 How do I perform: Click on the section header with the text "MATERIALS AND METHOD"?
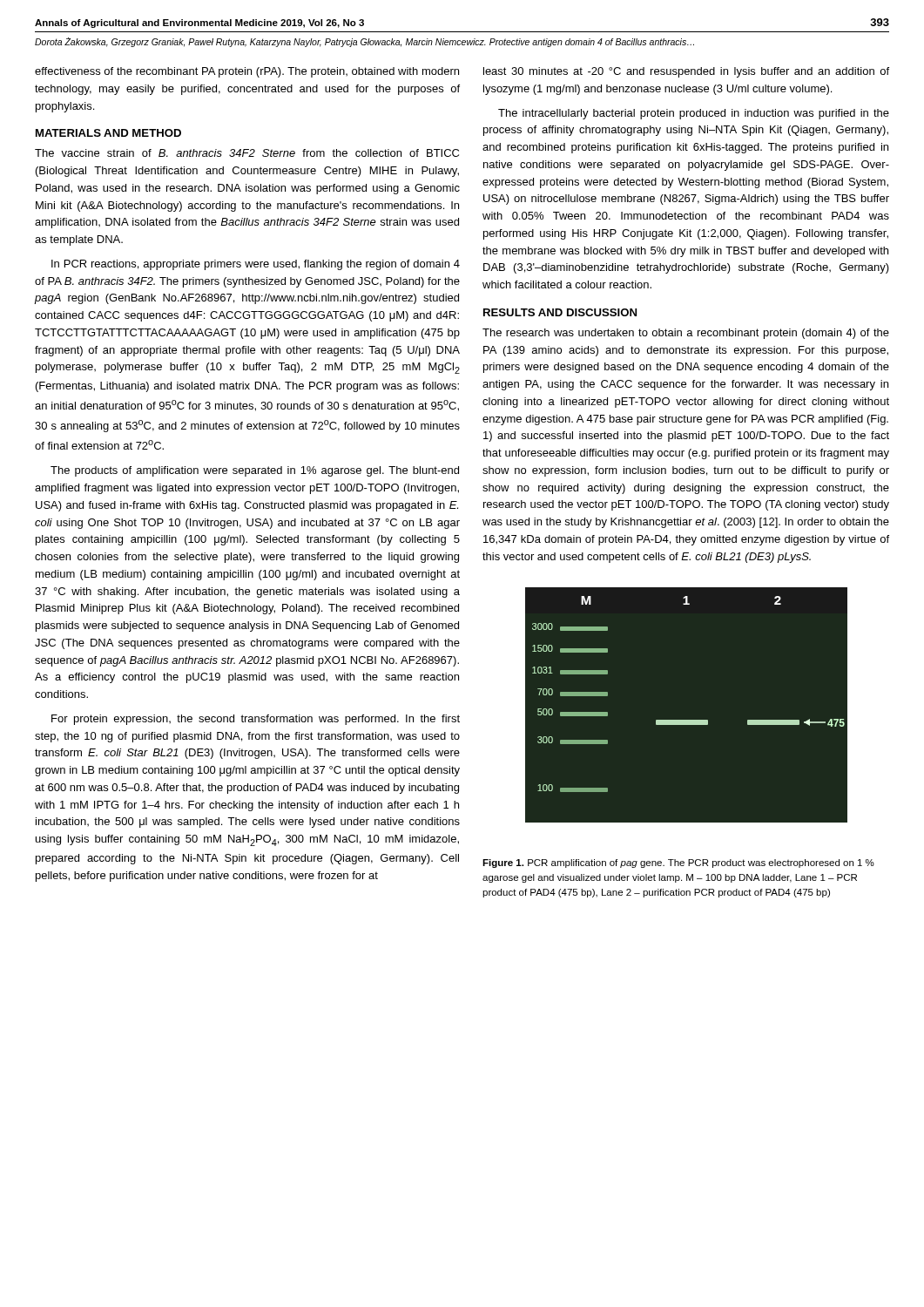(x=108, y=133)
